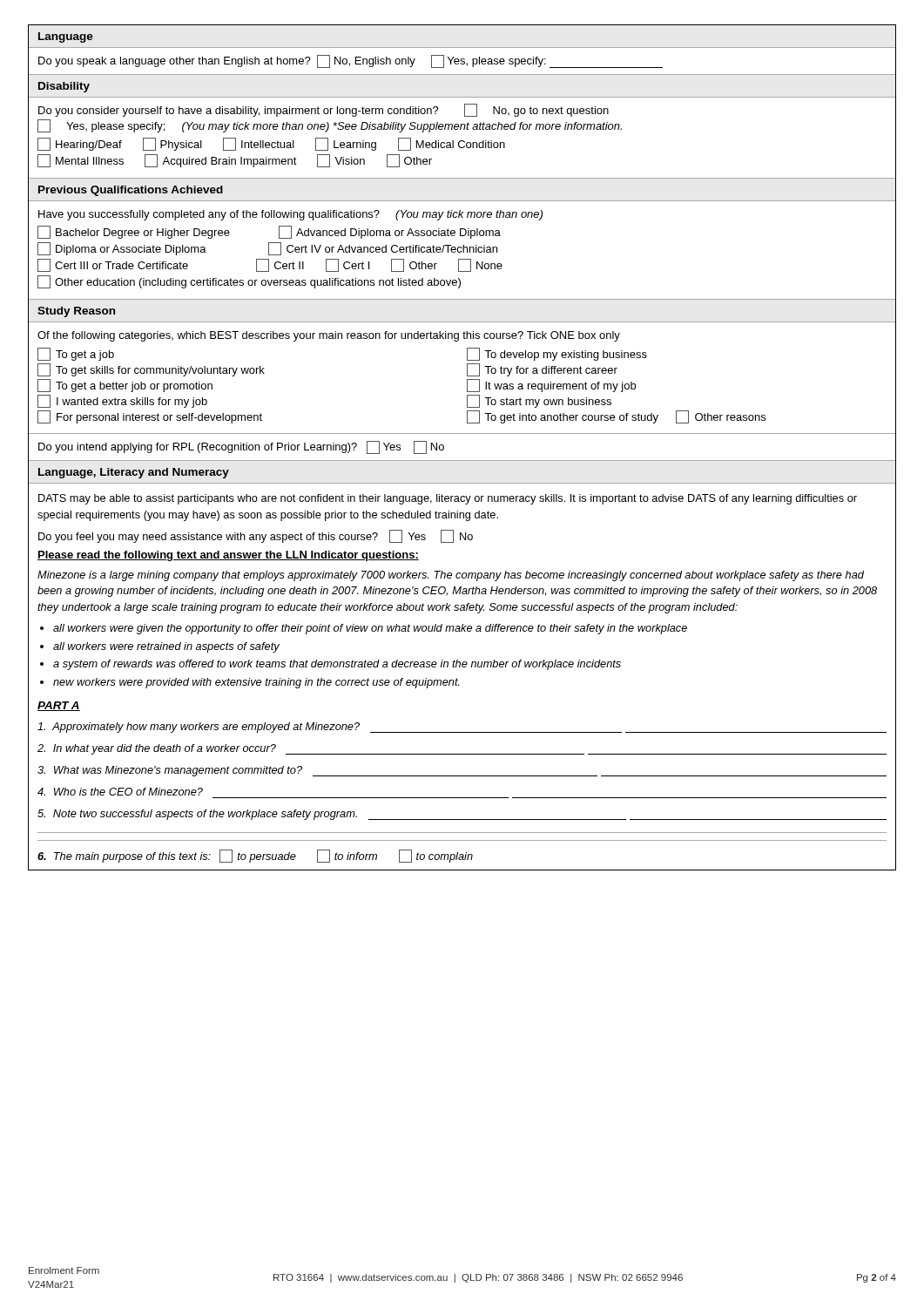924x1307 pixels.
Task: Point to the text block starting "Who is the CEO of Minezone?"
Action: (x=462, y=791)
